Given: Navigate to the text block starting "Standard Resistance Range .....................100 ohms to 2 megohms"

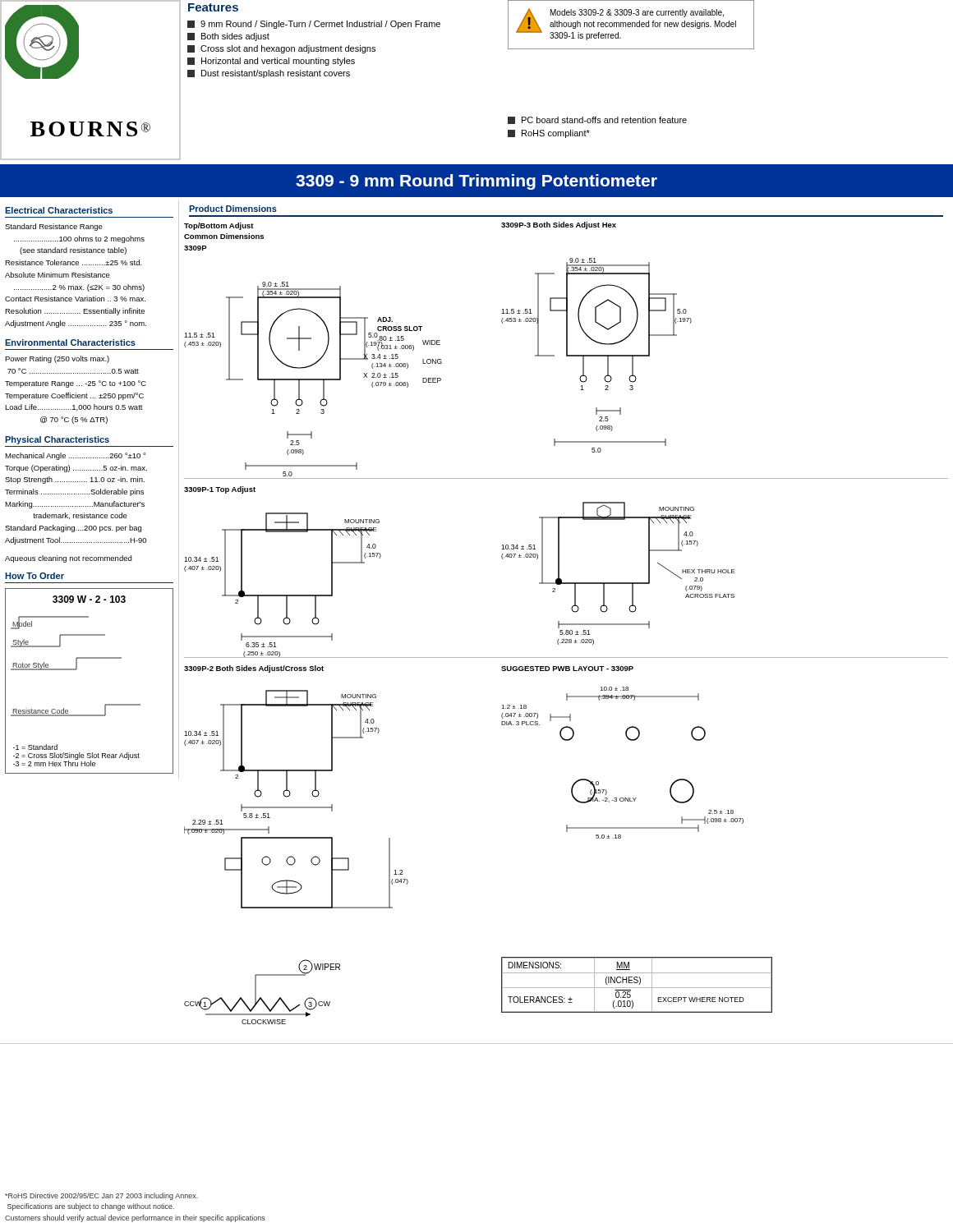Looking at the screenshot, I should pyautogui.click(x=76, y=275).
